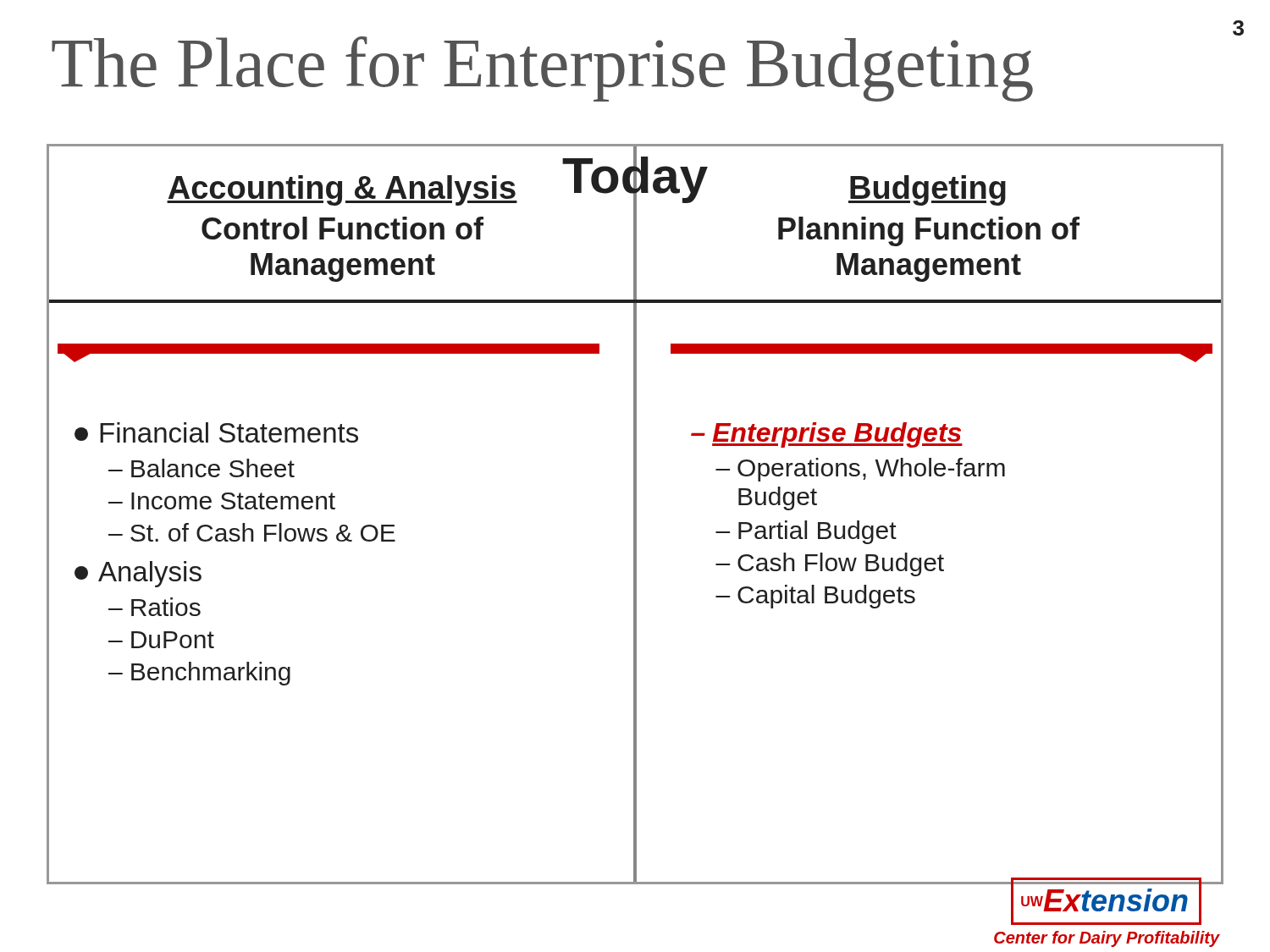Click on the list item with the text "–Partial Budget"
This screenshot has width=1270, height=952.
pos(806,531)
